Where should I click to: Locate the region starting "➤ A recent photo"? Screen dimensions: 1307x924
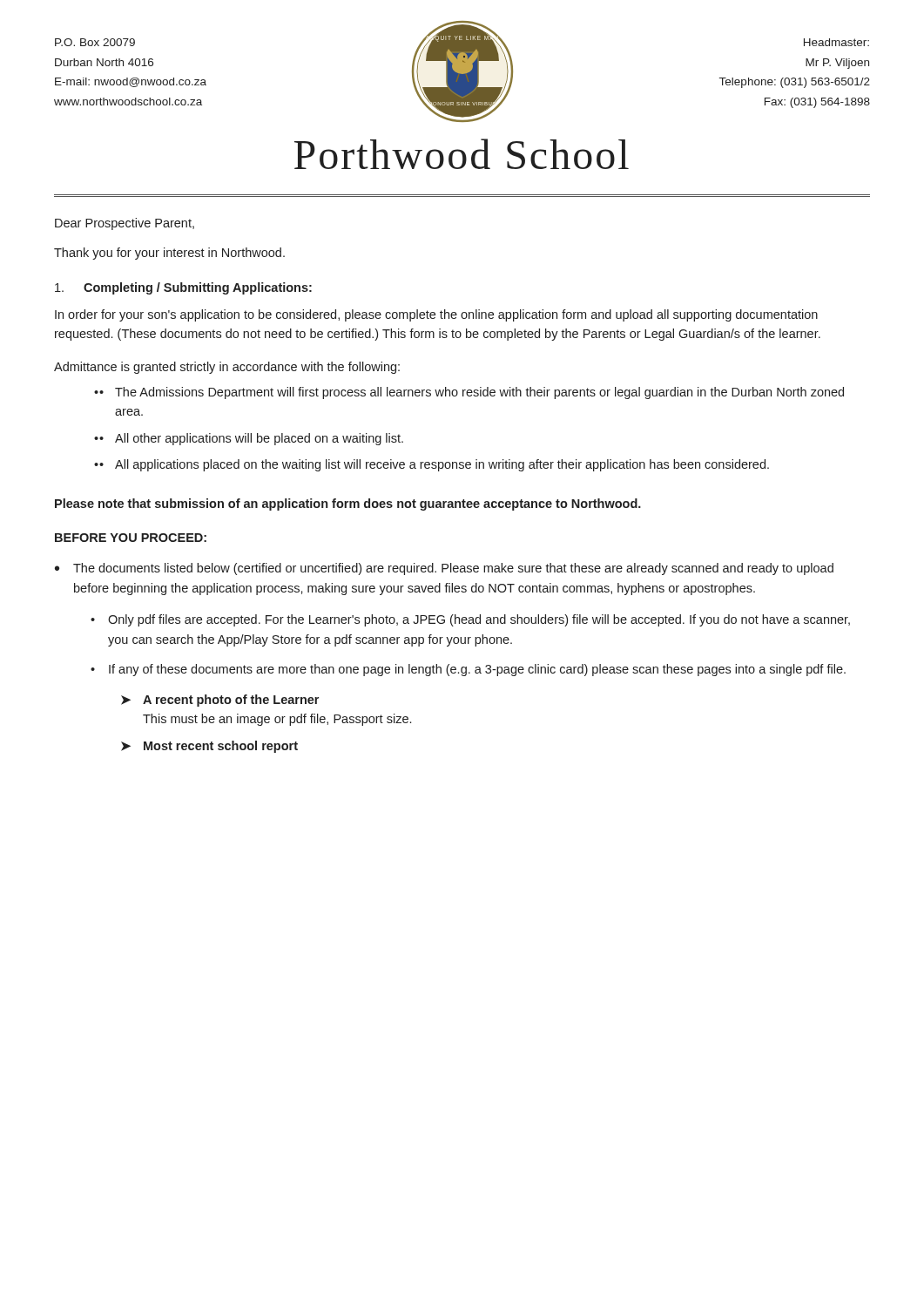click(220, 701)
